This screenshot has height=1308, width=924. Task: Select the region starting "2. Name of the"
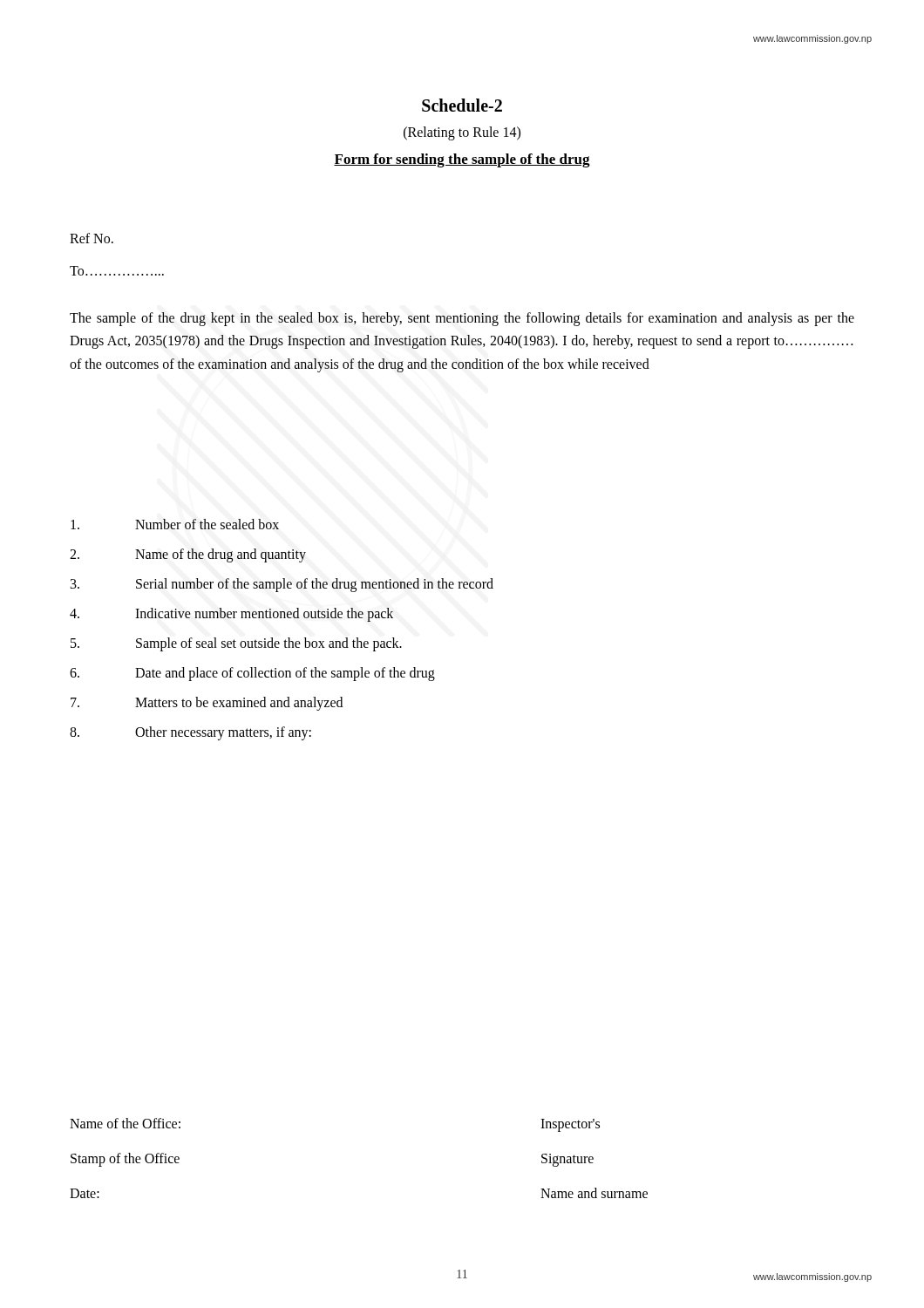point(188,555)
